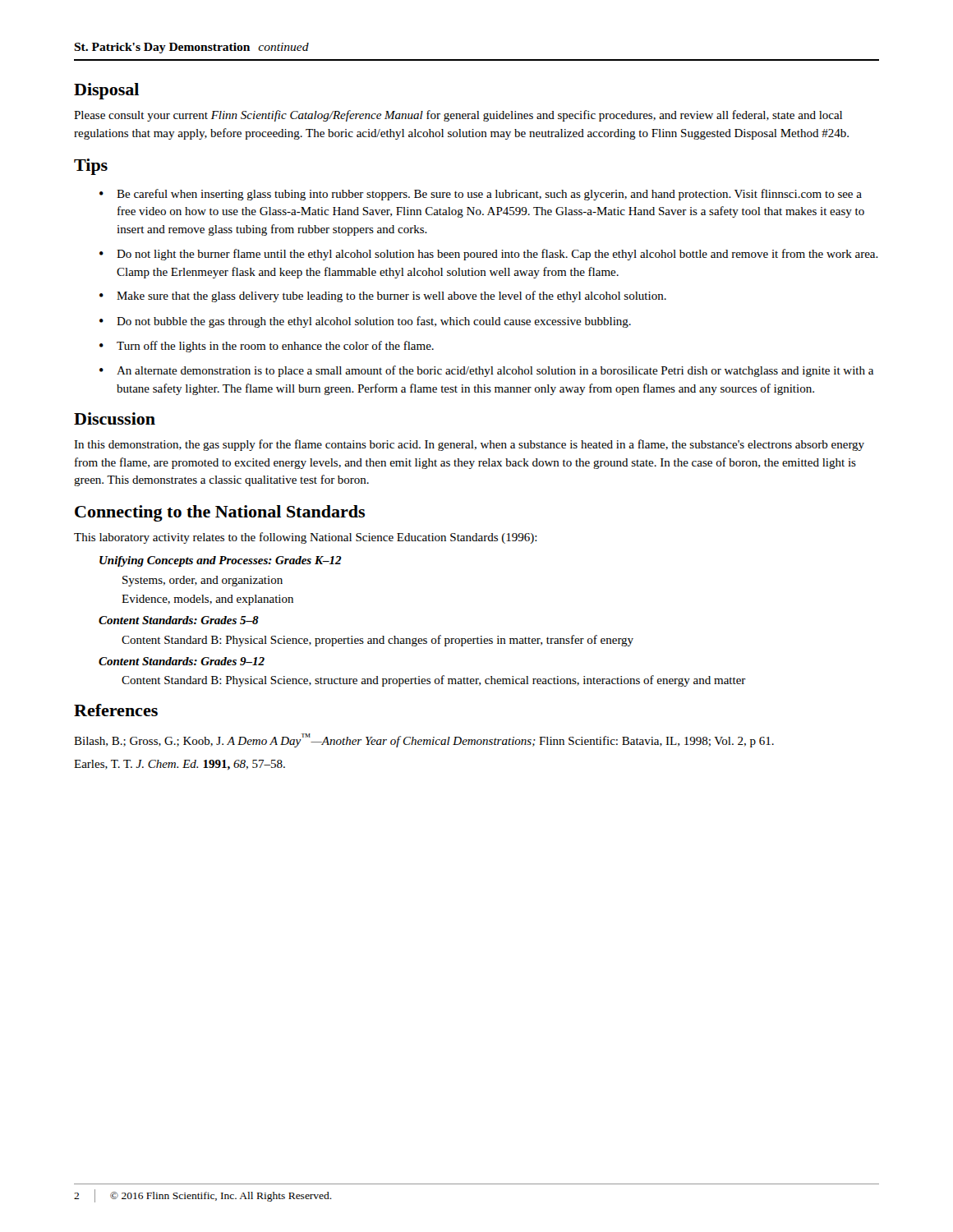
Task: Locate the block of text that opens with "This laboratory activity relates to the"
Action: 306,537
